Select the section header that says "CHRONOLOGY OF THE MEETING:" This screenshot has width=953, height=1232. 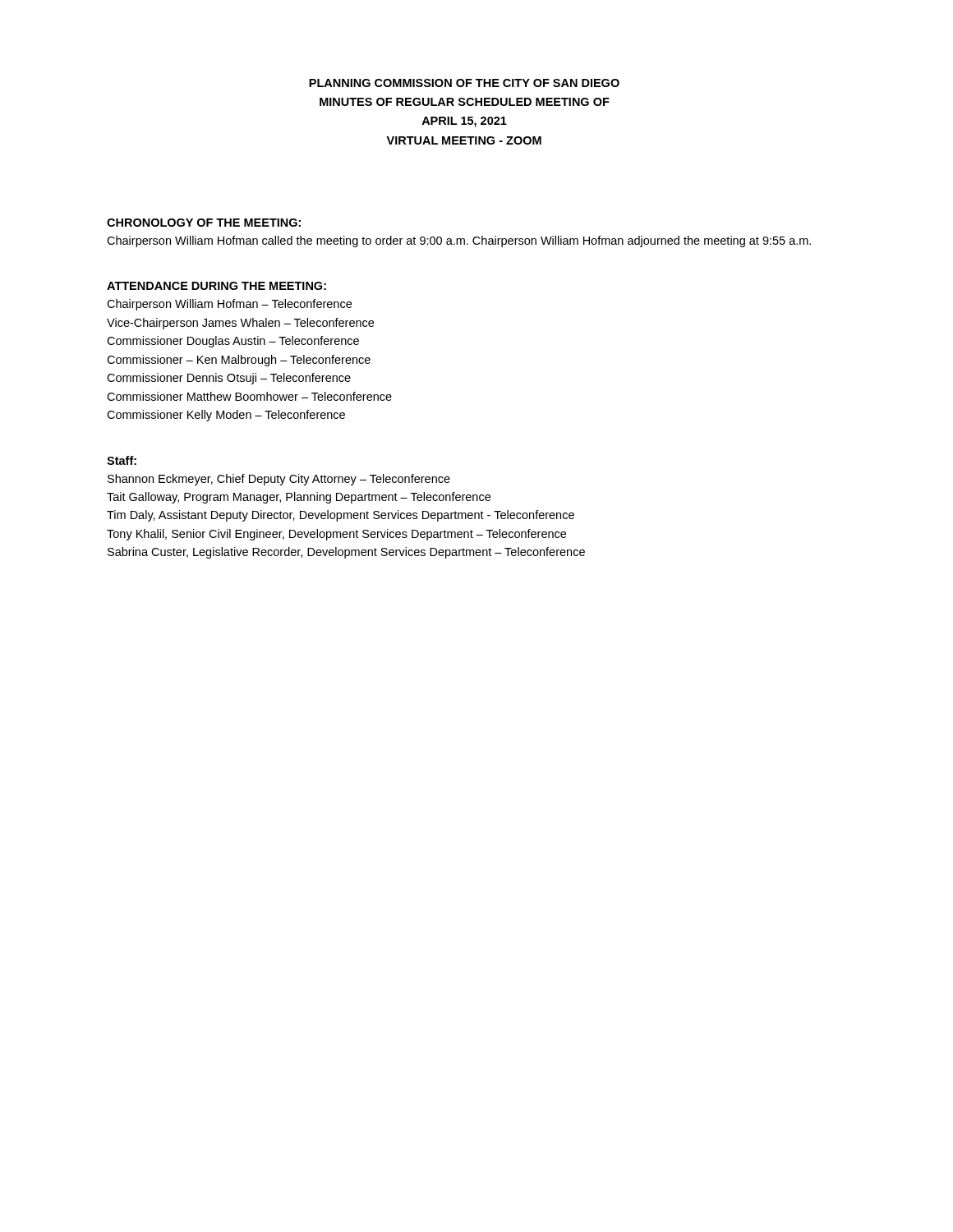pos(204,222)
